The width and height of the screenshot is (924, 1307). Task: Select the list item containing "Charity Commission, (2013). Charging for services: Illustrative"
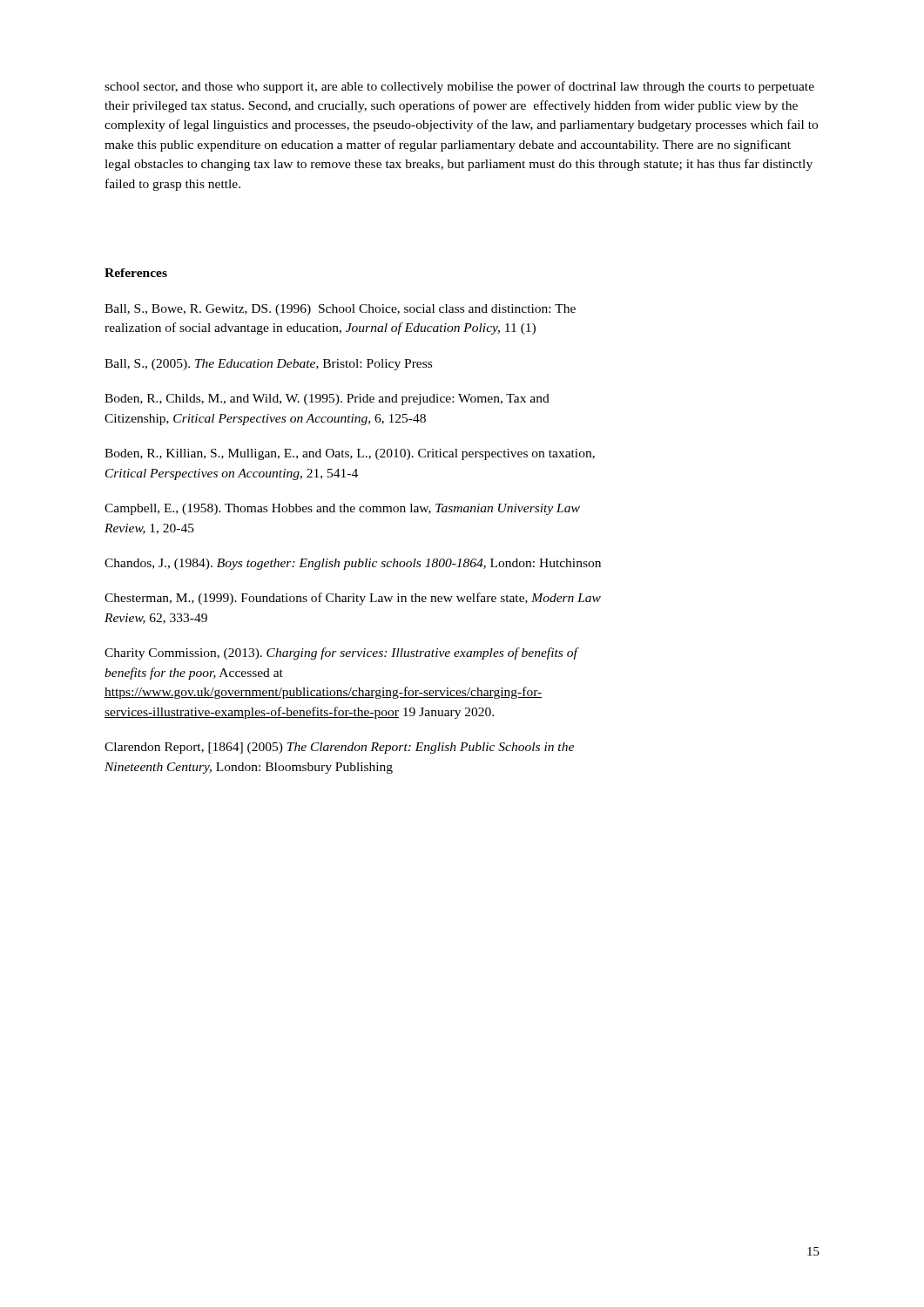(462, 683)
